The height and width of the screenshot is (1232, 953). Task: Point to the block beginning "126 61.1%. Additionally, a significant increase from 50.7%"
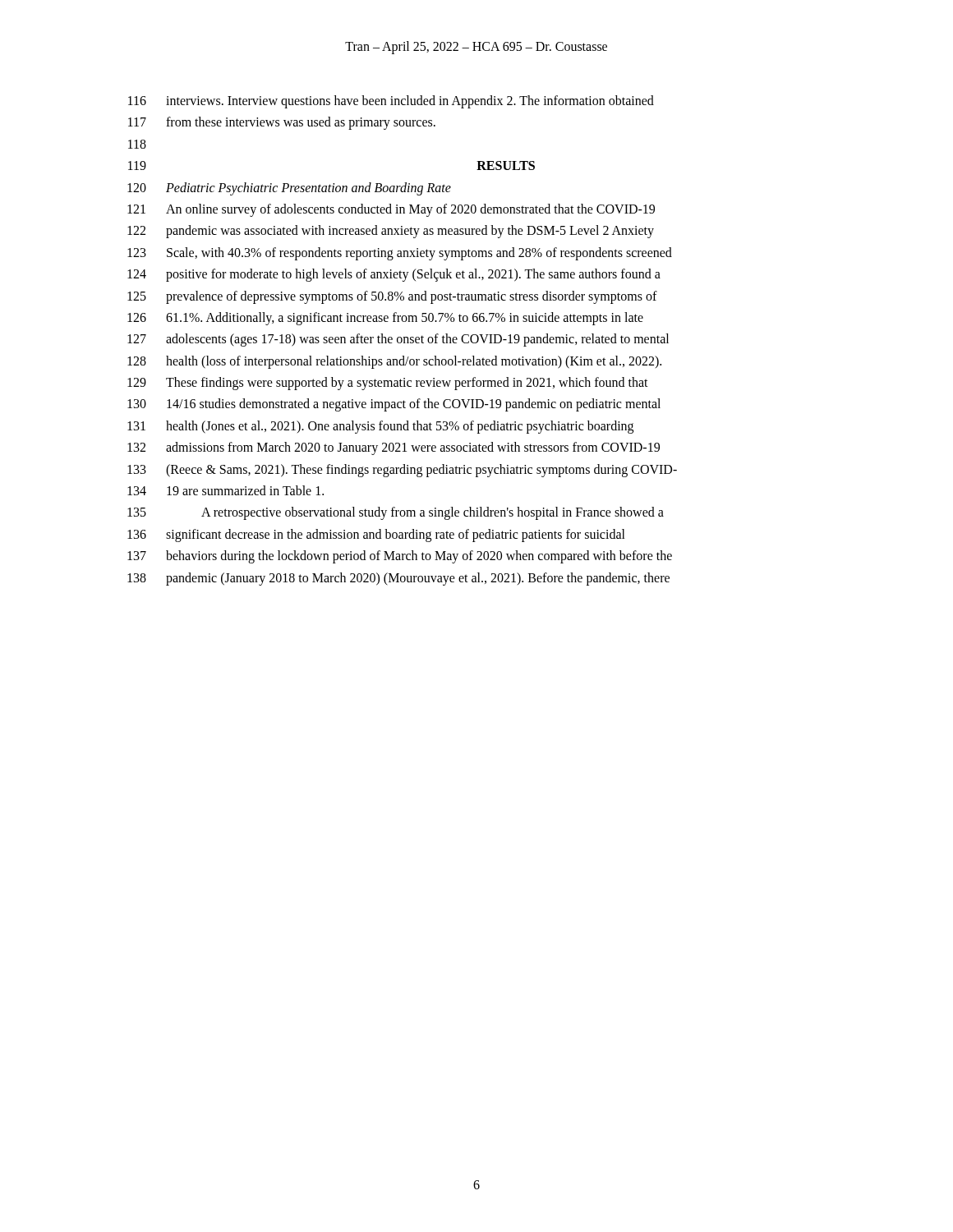(476, 318)
